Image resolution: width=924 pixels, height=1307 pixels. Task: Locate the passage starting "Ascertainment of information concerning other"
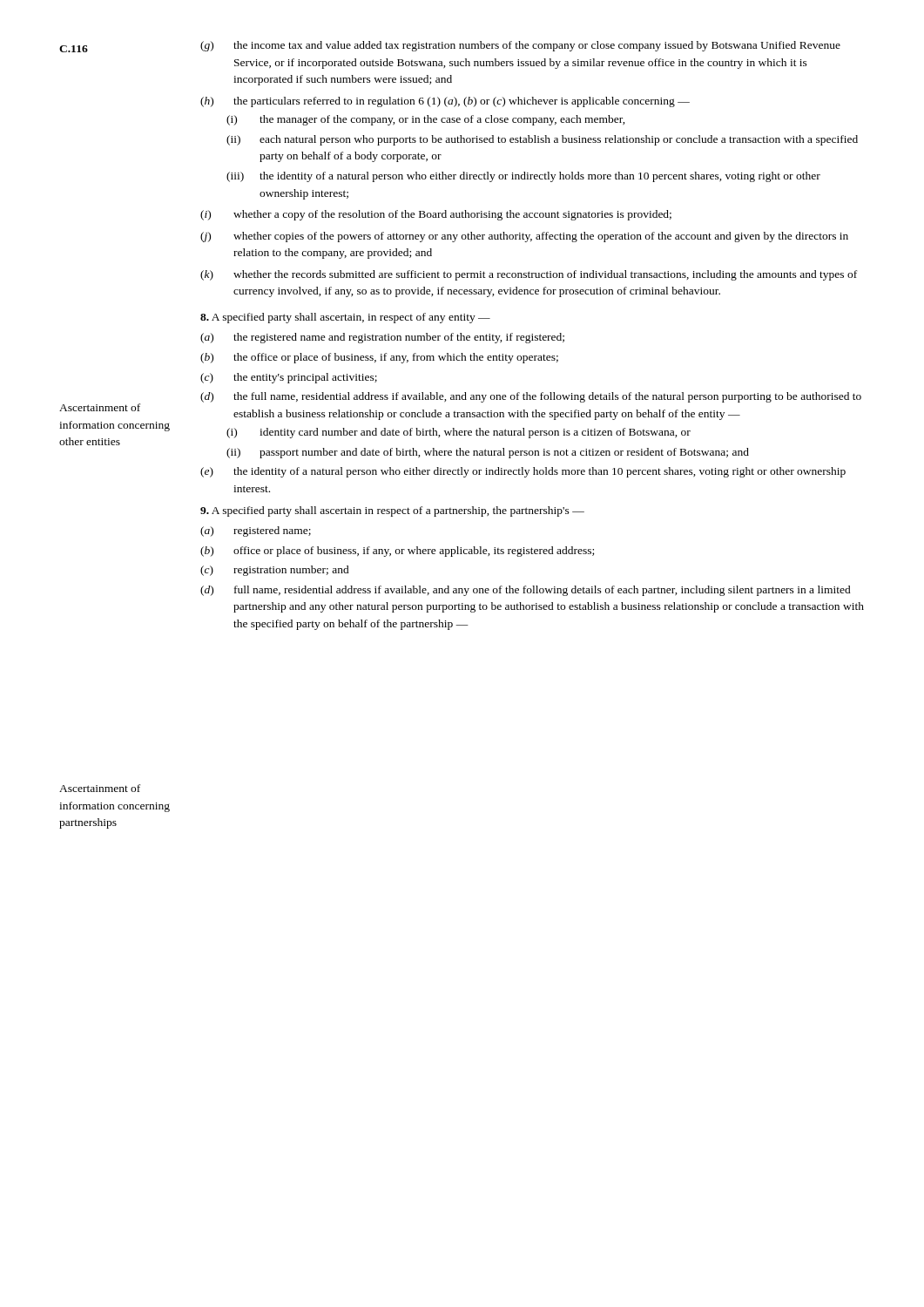pyautogui.click(x=115, y=424)
